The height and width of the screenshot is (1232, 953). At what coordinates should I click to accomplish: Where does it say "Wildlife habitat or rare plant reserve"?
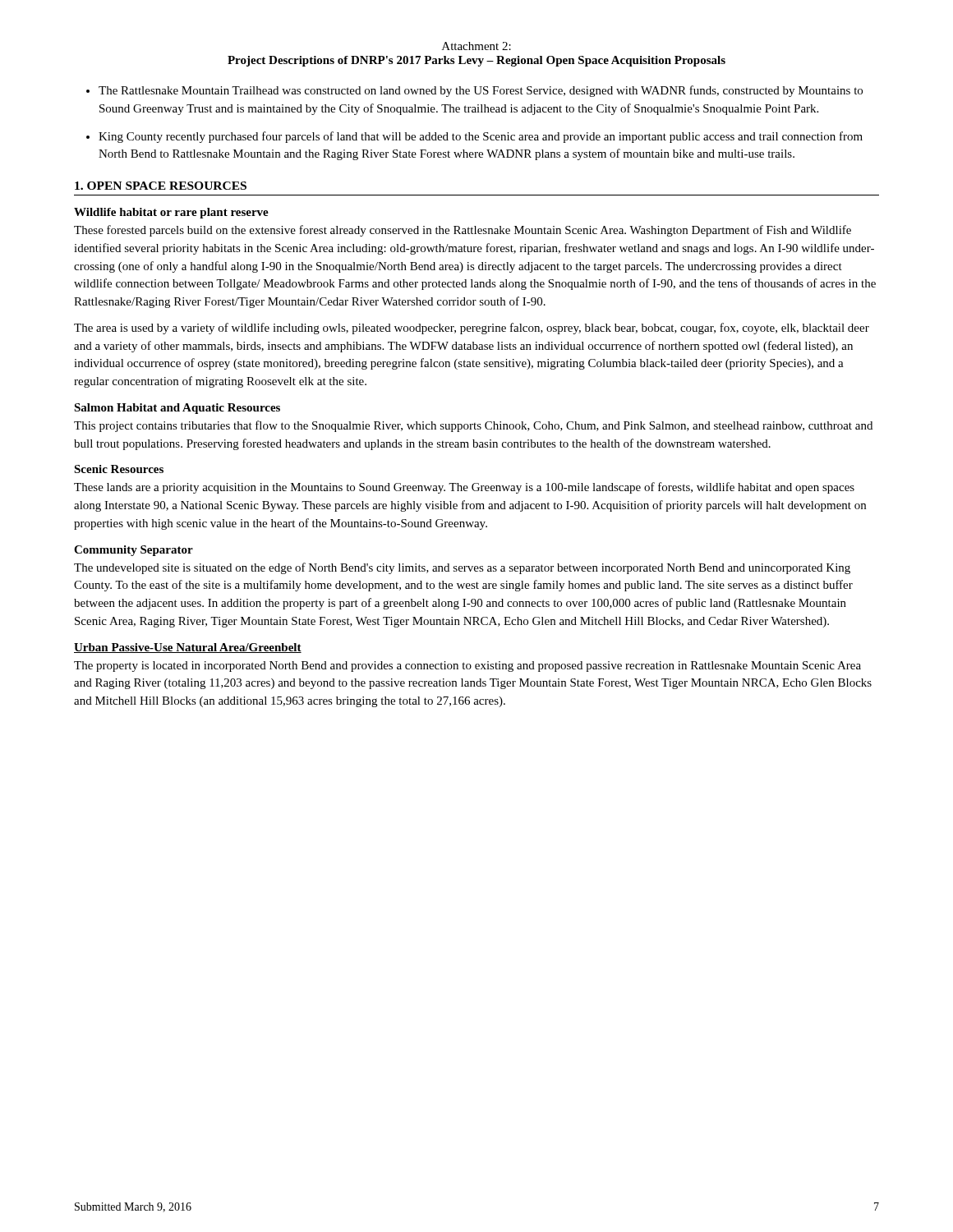[x=171, y=212]
